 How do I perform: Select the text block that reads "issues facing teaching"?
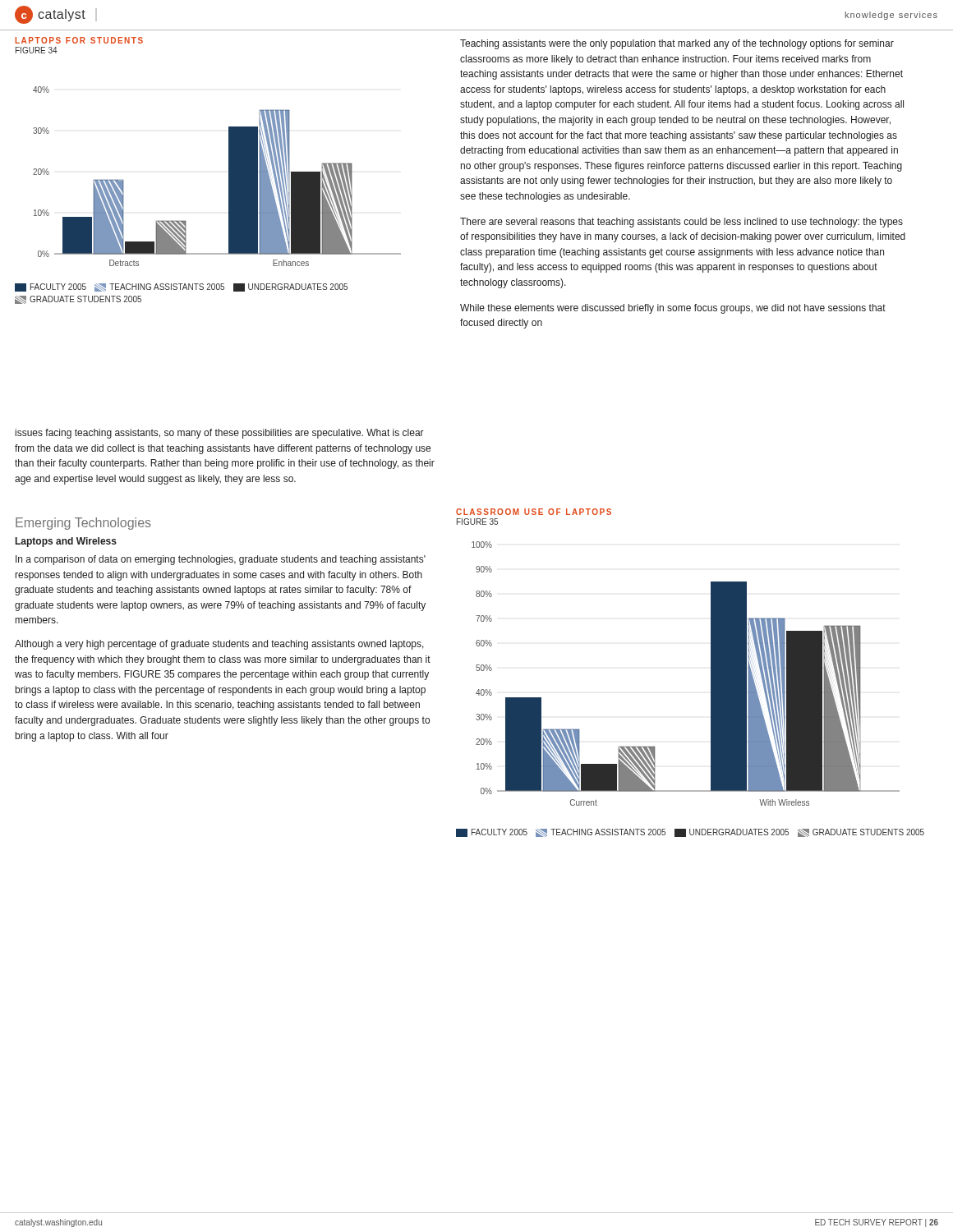coord(225,456)
